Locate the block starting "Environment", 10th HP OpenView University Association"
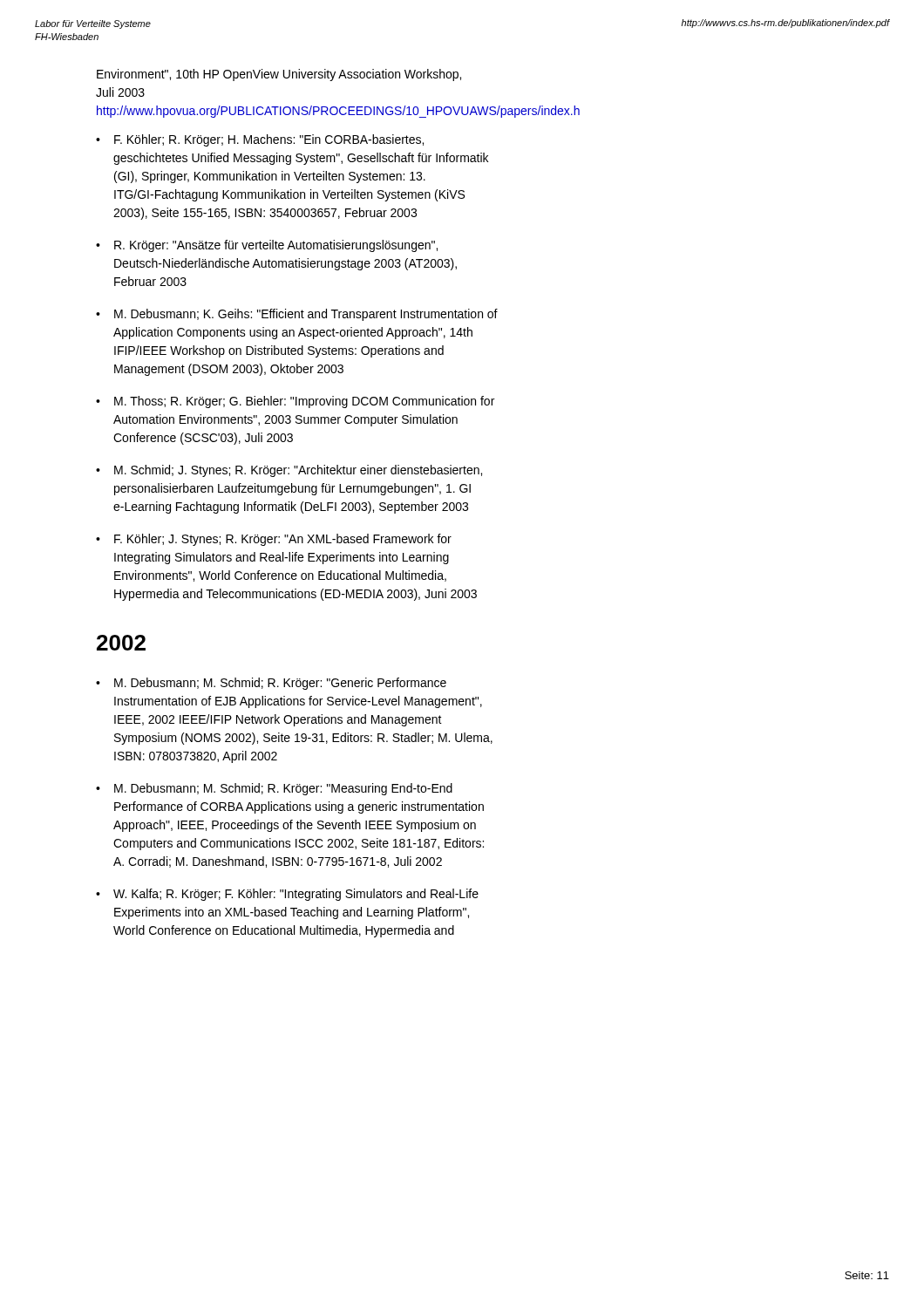This screenshot has height=1308, width=924. point(279,75)
